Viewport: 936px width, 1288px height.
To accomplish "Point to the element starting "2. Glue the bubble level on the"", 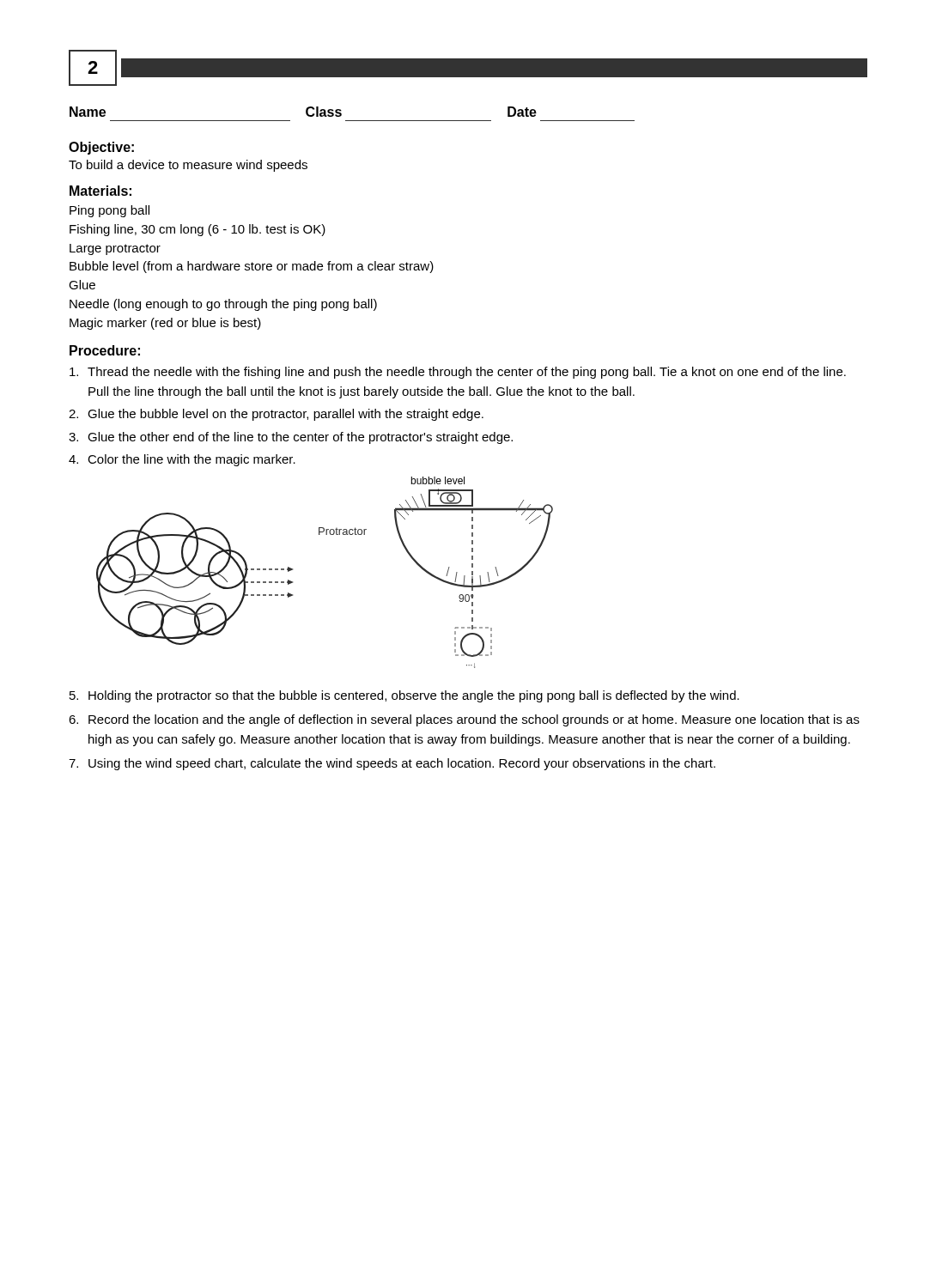I will pyautogui.click(x=276, y=414).
